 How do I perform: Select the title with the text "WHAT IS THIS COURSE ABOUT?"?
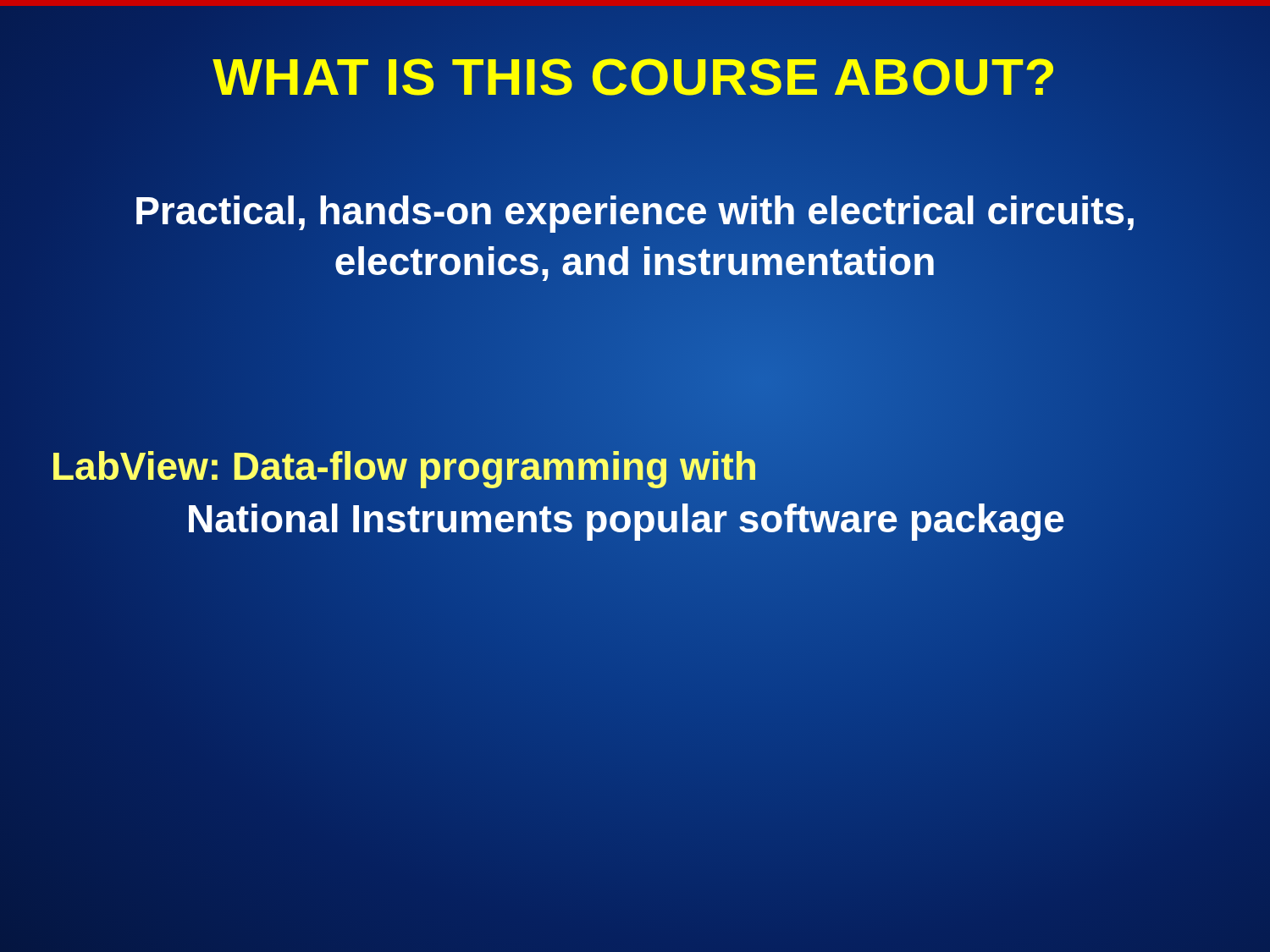click(635, 77)
